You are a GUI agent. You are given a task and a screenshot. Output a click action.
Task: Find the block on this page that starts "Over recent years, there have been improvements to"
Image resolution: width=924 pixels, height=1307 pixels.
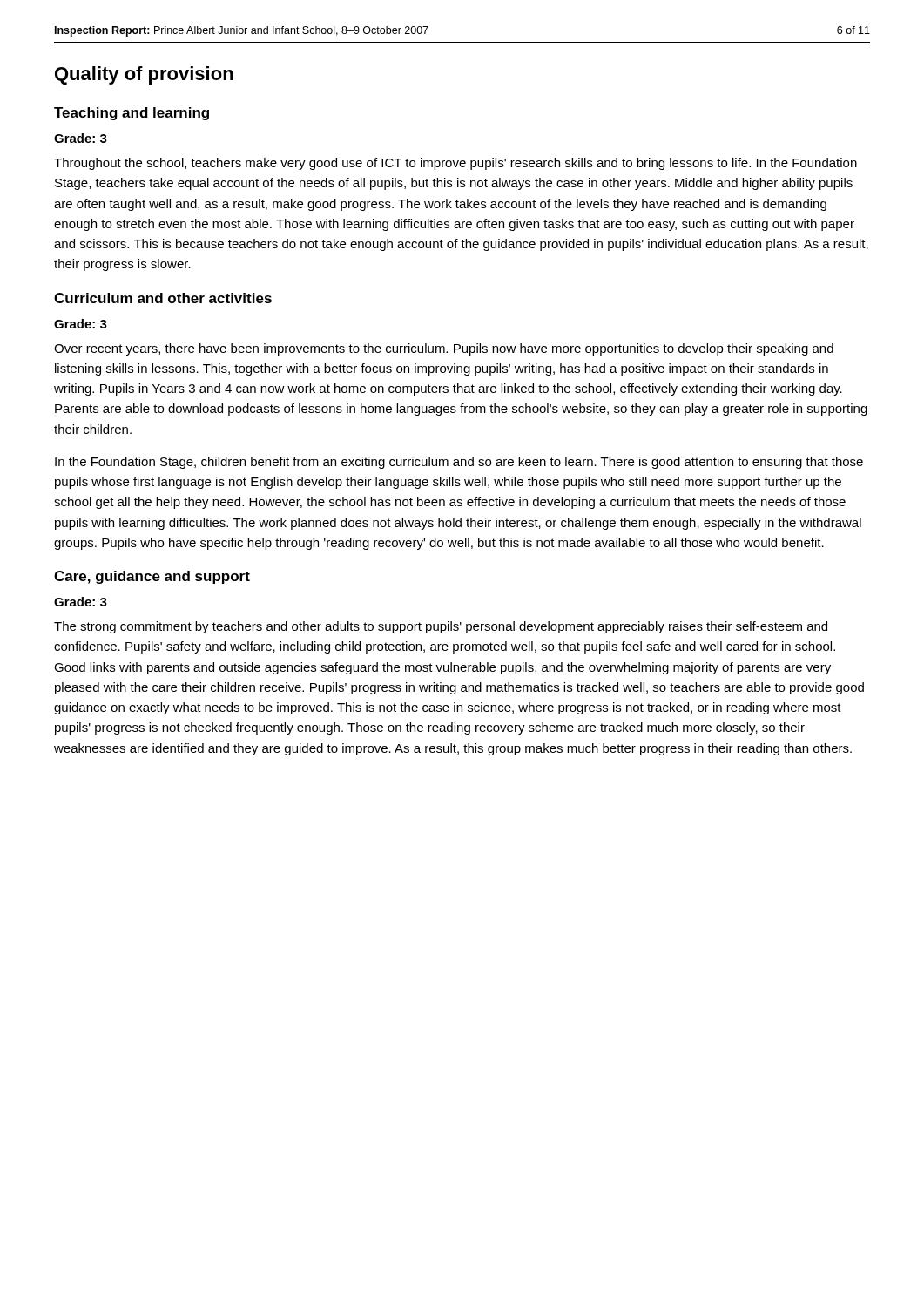click(461, 388)
